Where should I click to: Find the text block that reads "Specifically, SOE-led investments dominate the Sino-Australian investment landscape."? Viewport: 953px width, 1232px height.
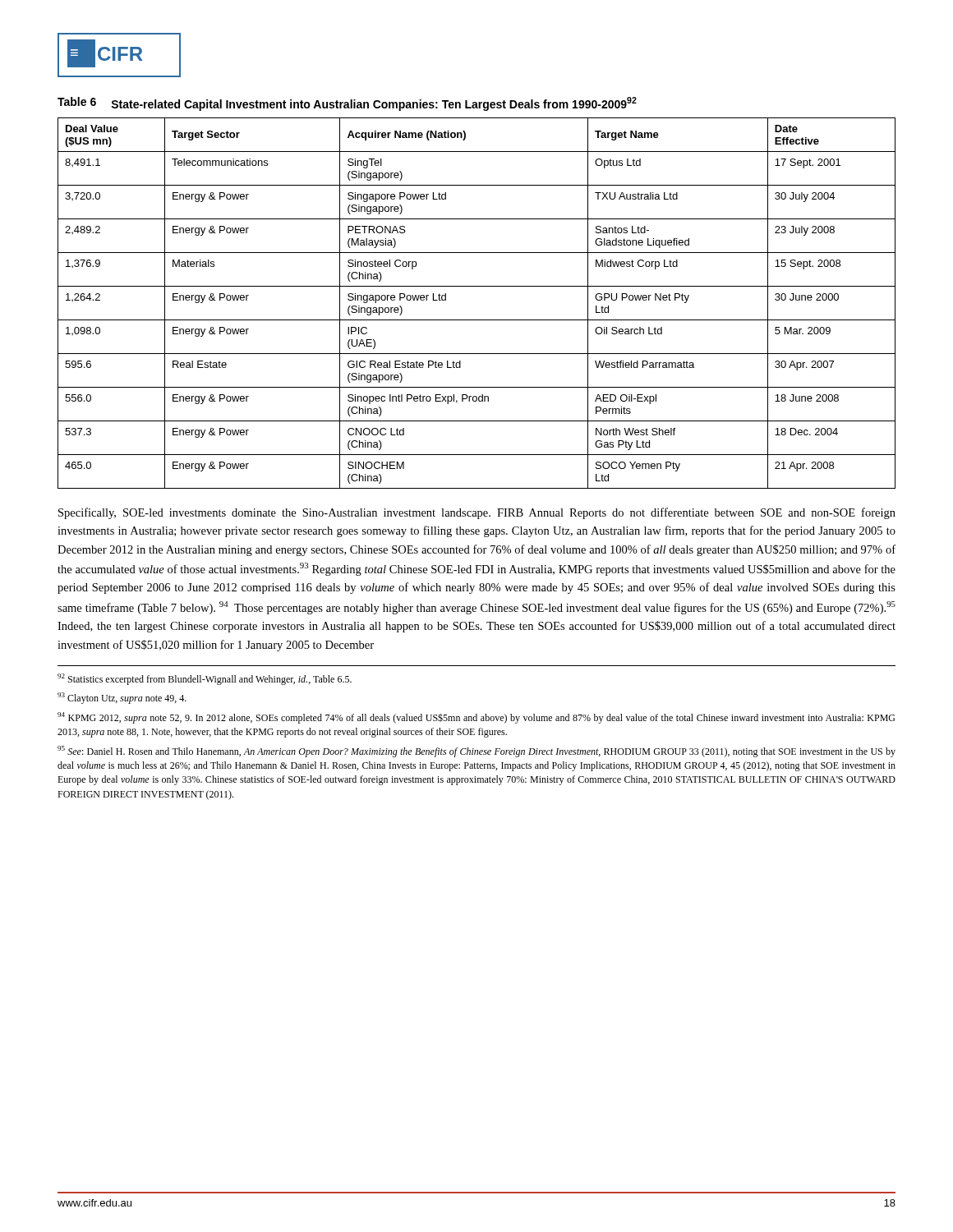(476, 578)
